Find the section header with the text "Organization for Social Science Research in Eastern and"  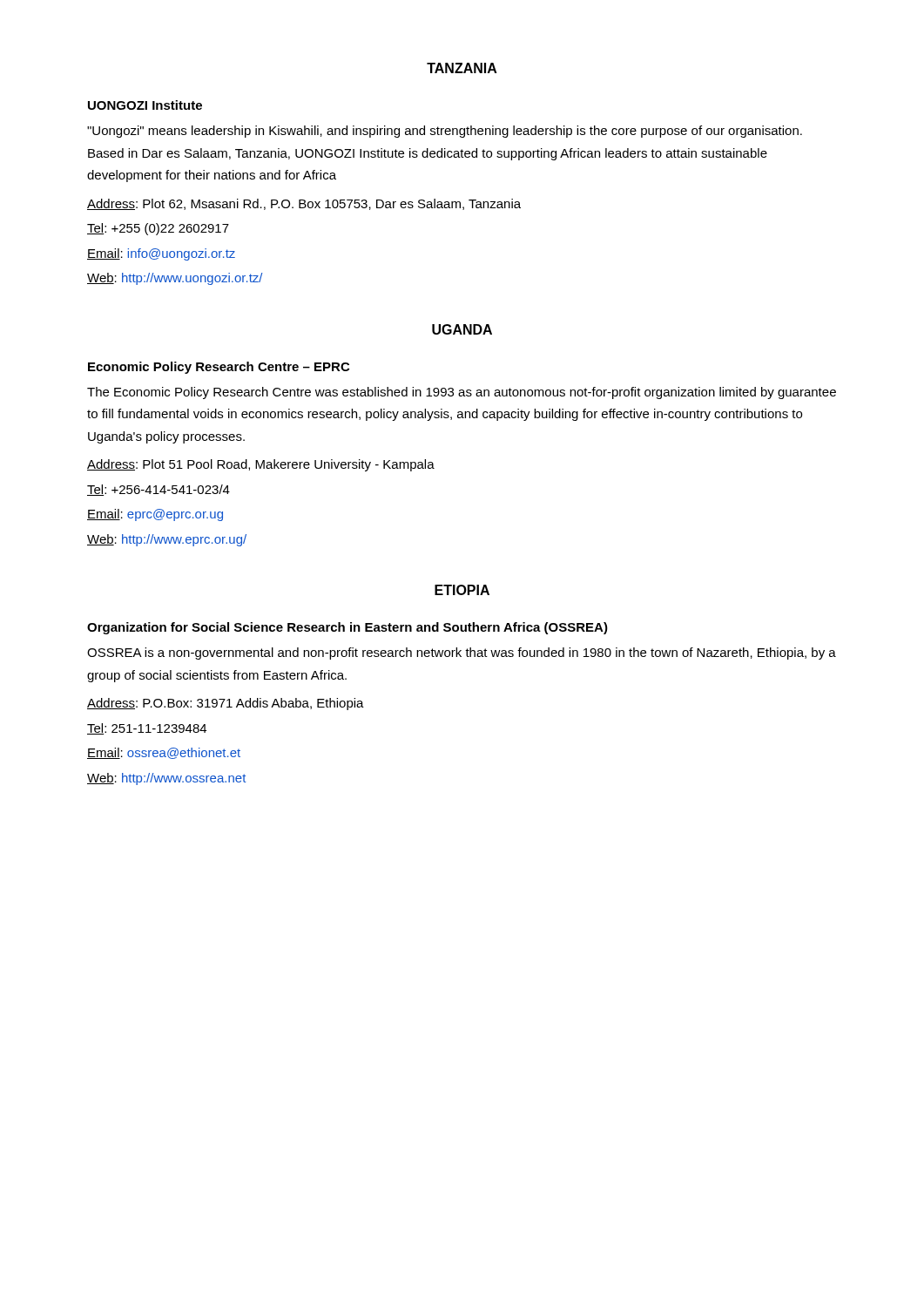[347, 627]
